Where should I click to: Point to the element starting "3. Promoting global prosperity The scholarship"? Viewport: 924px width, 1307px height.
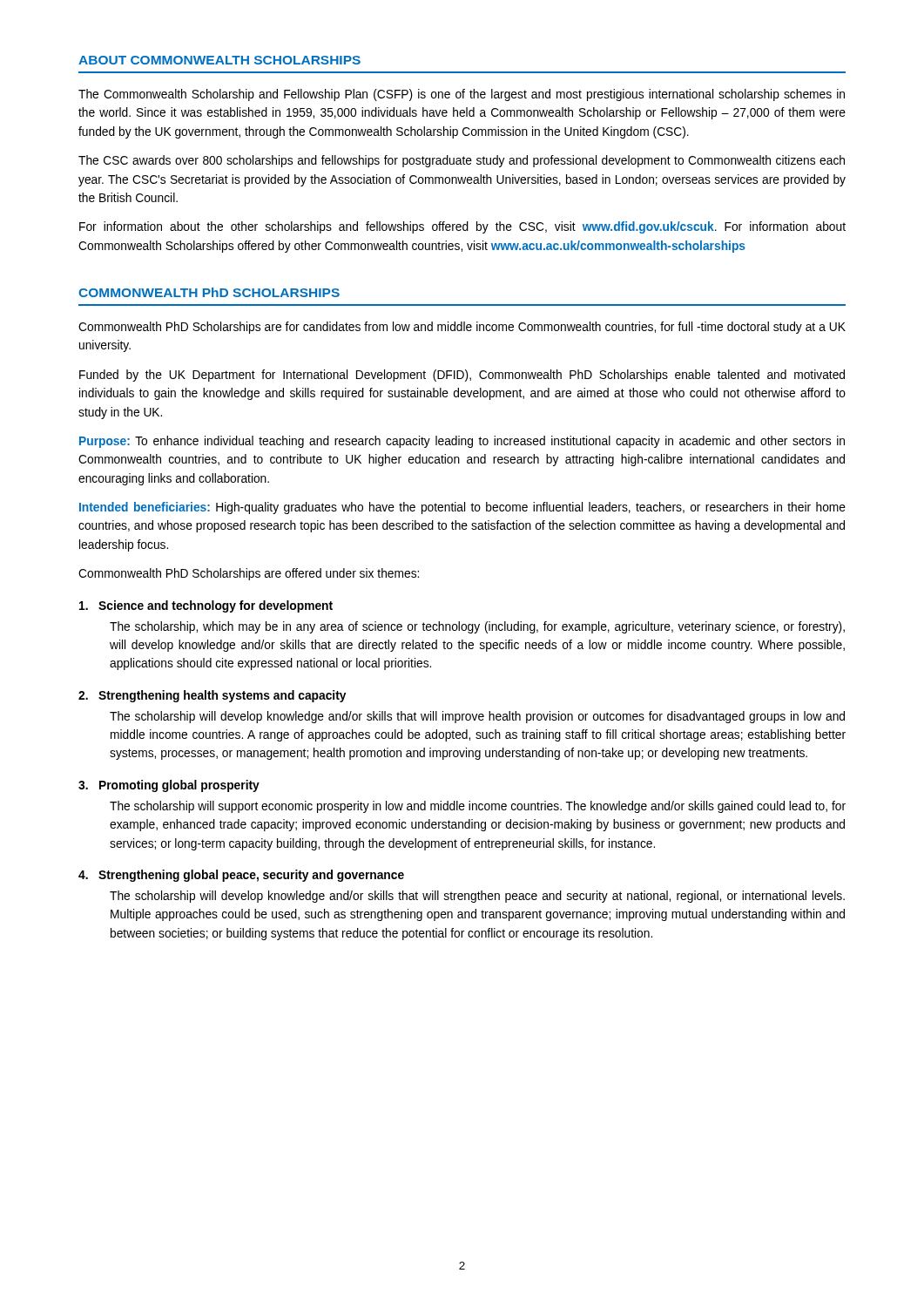click(462, 816)
